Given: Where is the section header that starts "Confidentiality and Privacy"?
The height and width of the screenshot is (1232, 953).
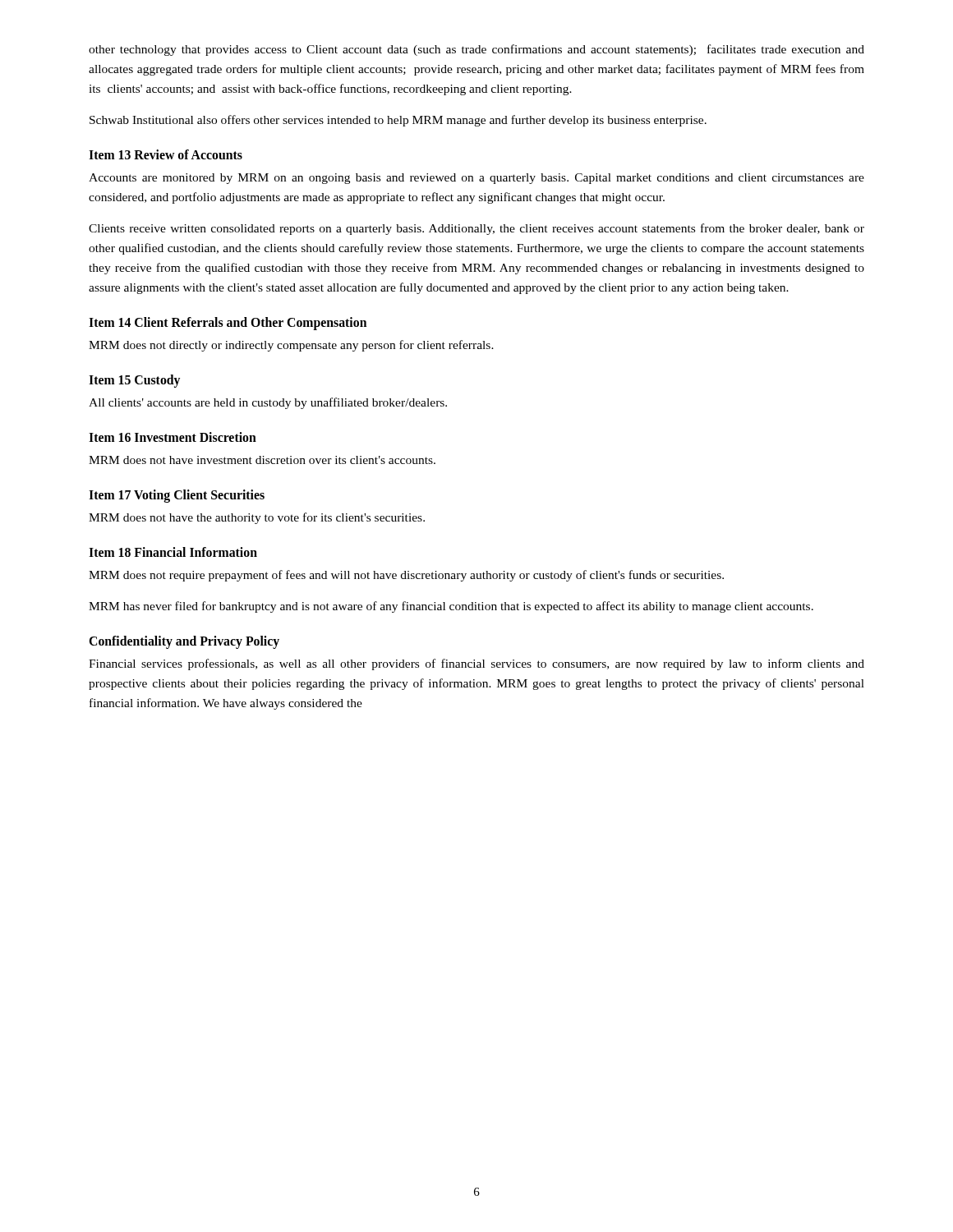Looking at the screenshot, I should (184, 641).
